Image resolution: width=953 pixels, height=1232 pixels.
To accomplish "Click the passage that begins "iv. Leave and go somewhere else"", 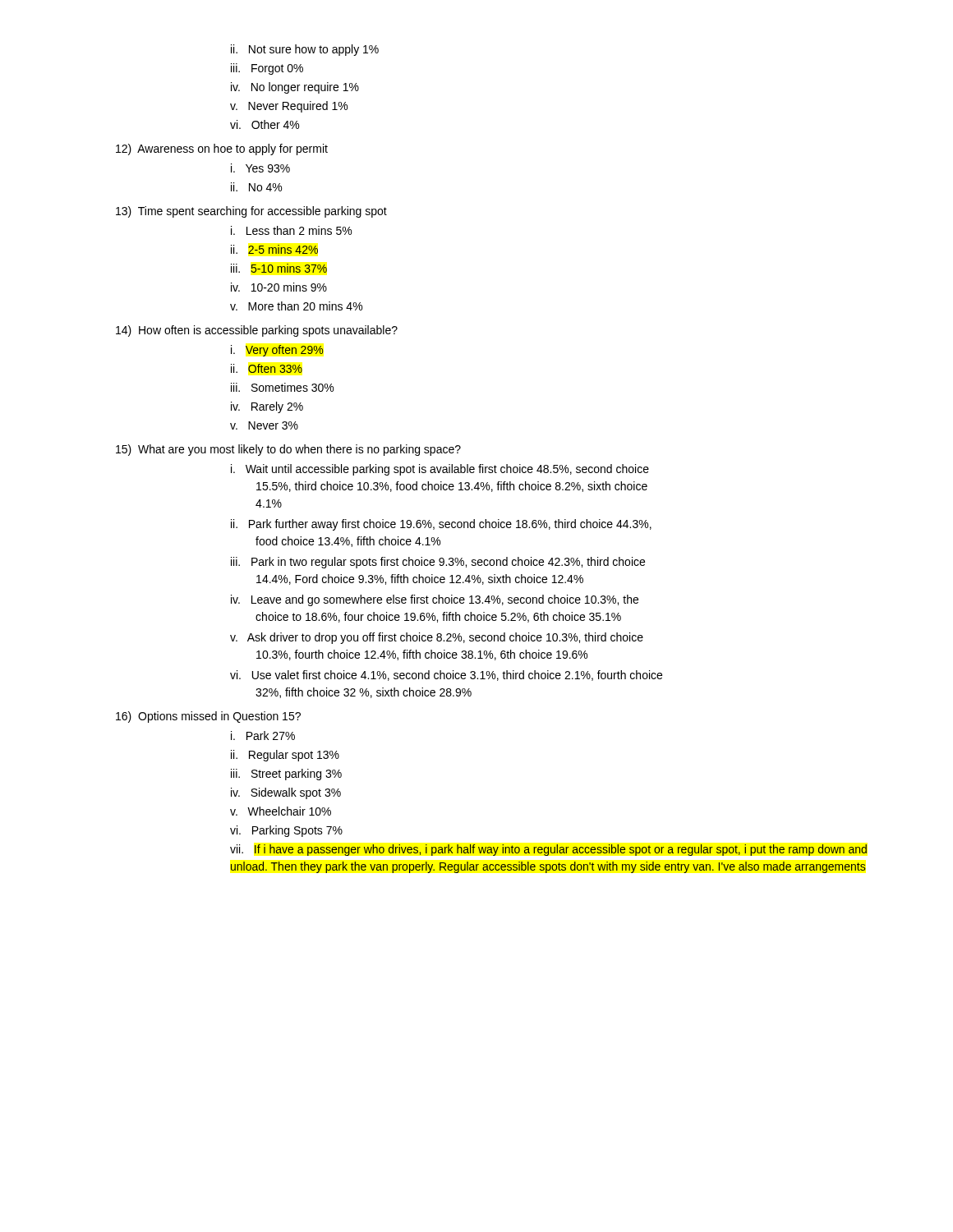I will click(x=435, y=608).
